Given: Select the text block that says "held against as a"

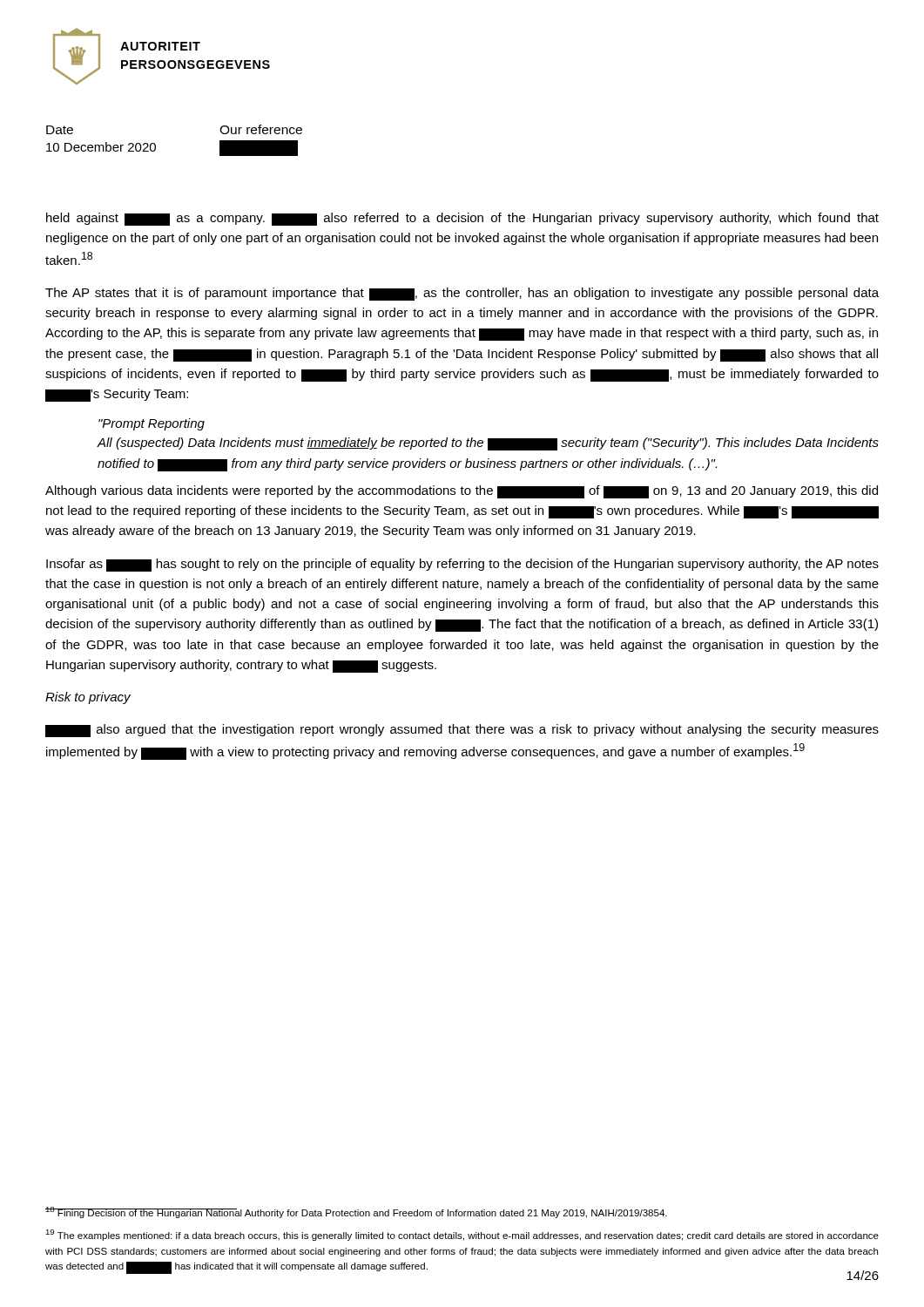Looking at the screenshot, I should [x=462, y=306].
